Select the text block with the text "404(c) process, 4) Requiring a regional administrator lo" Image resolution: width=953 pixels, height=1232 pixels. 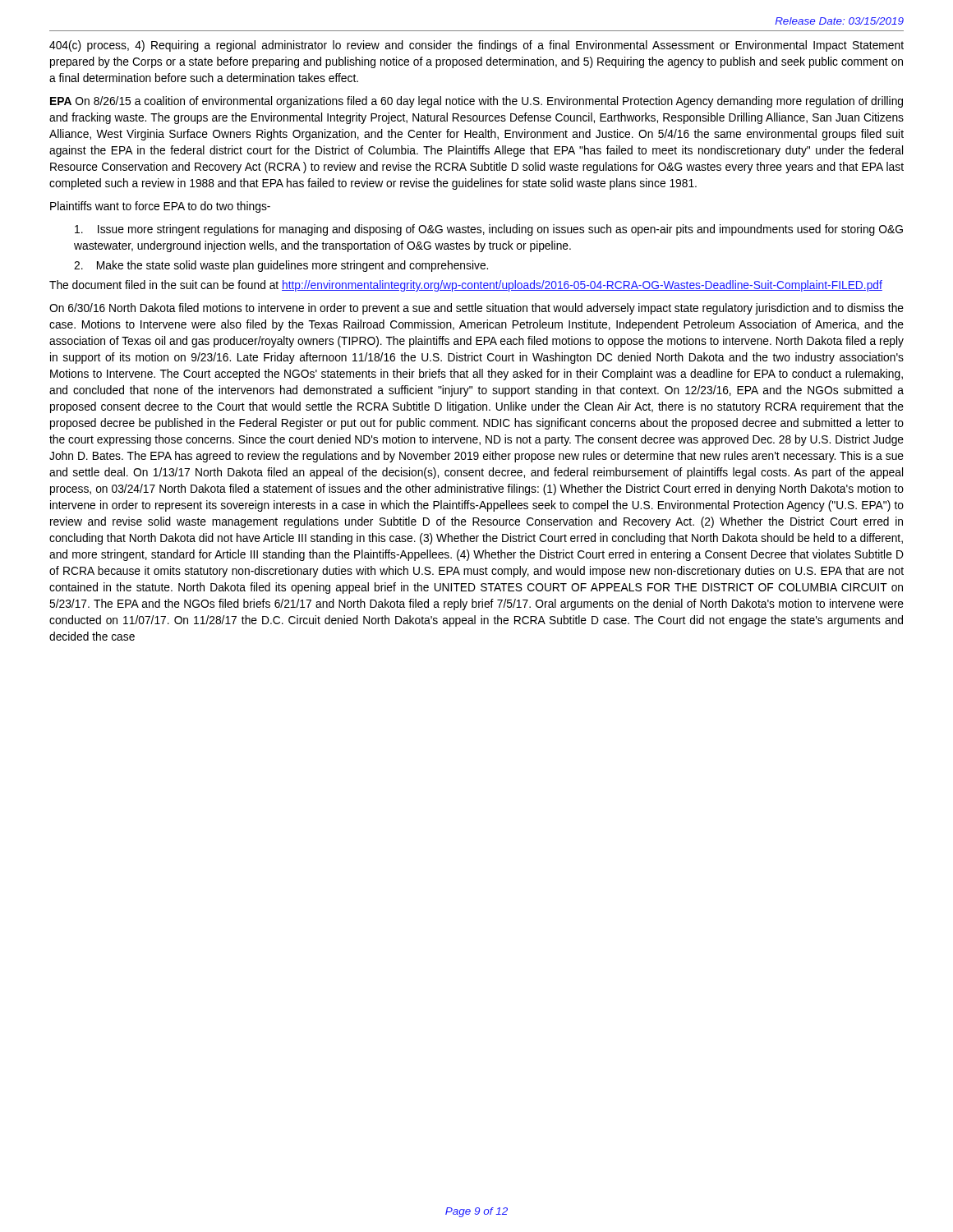coord(476,62)
